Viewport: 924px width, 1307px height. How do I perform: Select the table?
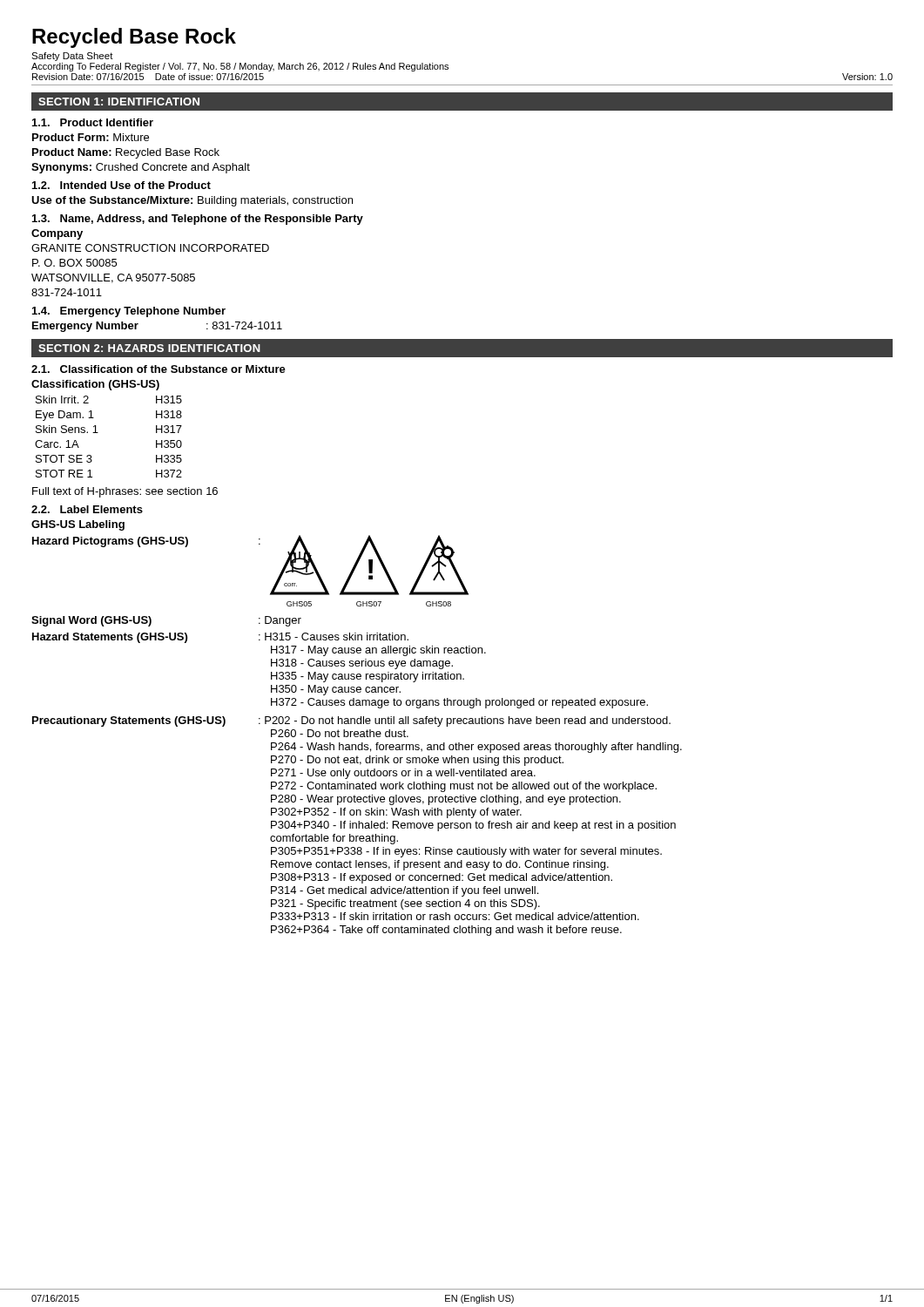[x=462, y=437]
